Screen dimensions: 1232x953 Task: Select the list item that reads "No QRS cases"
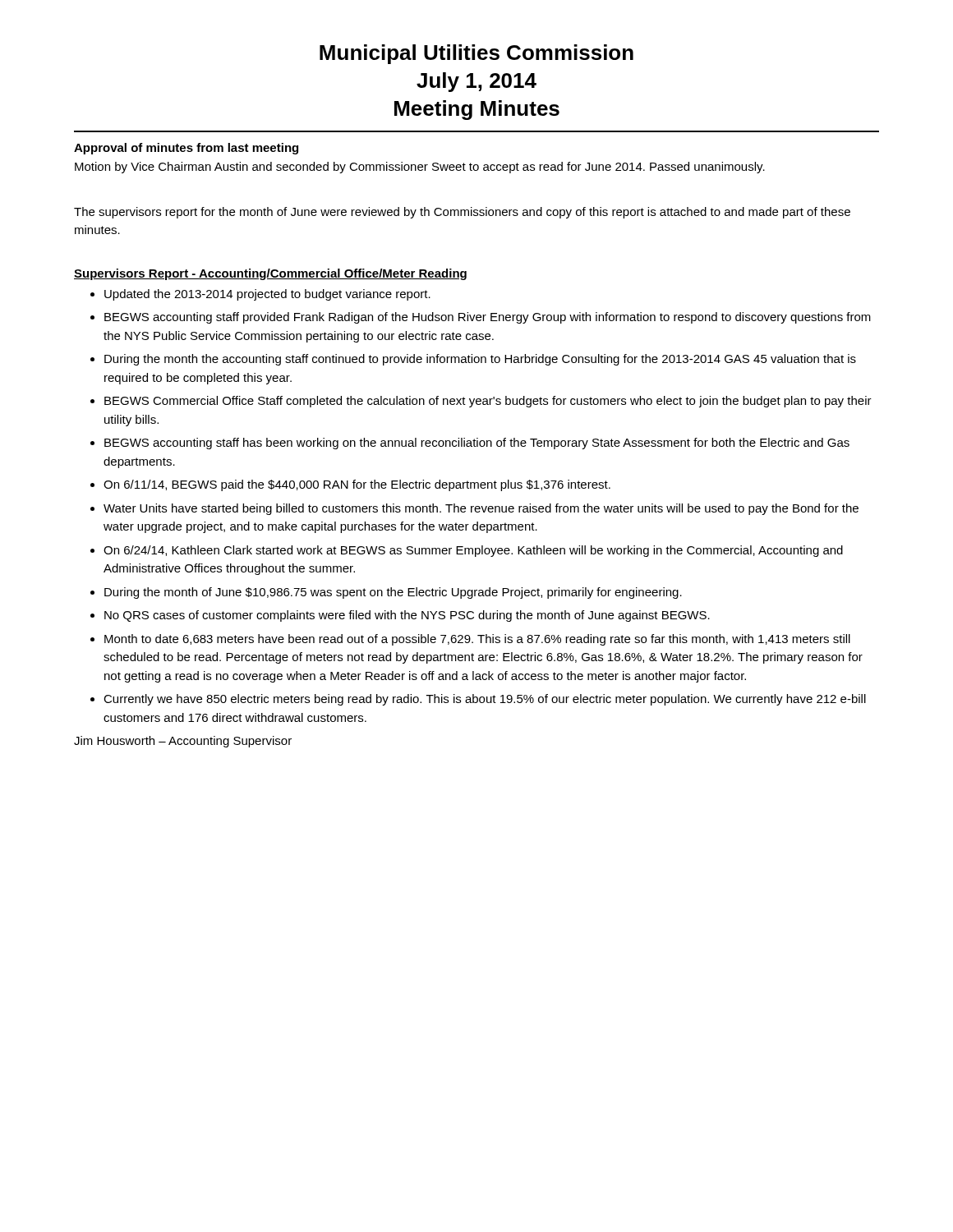[x=407, y=615]
